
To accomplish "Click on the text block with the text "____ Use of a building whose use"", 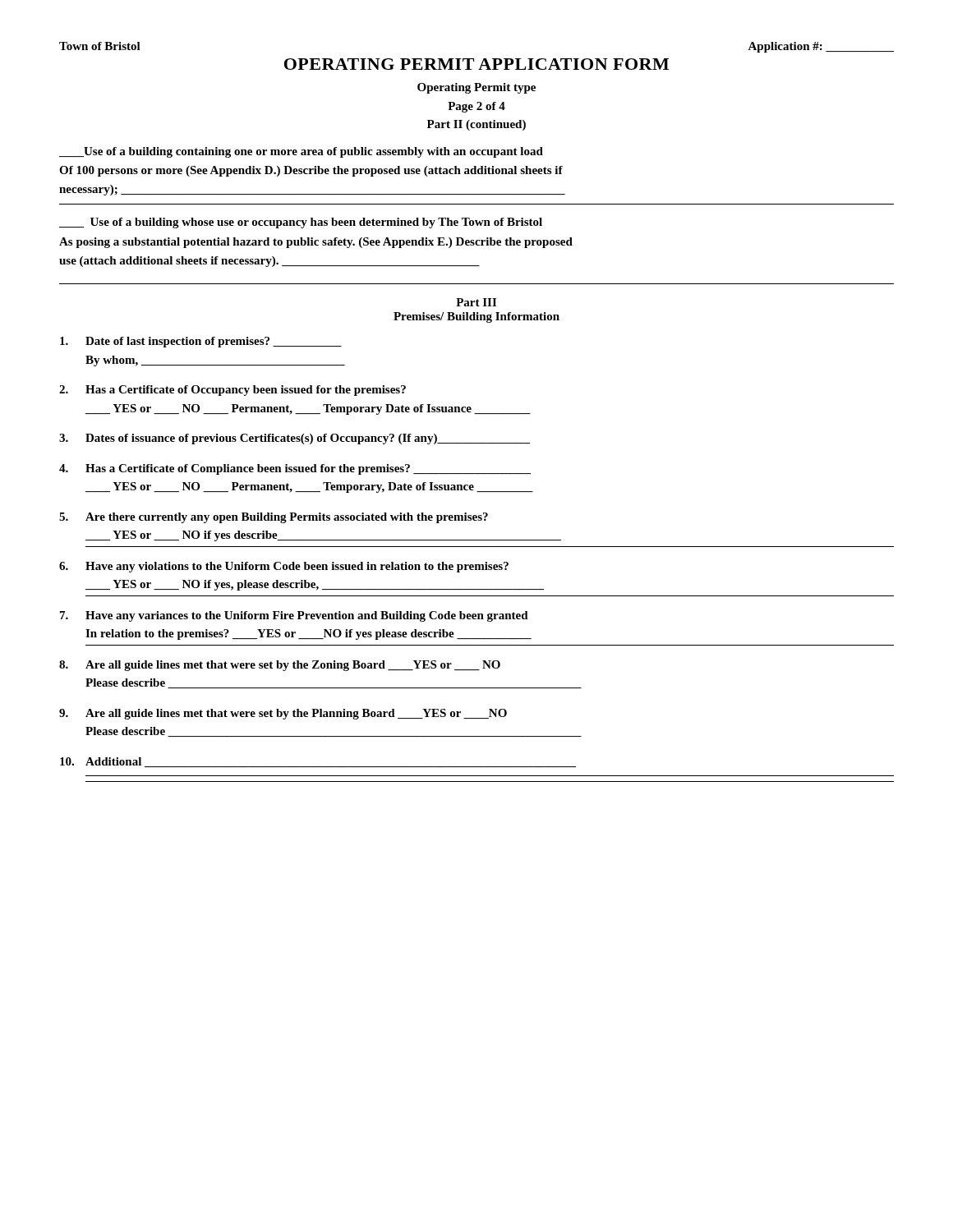I will click(x=316, y=241).
